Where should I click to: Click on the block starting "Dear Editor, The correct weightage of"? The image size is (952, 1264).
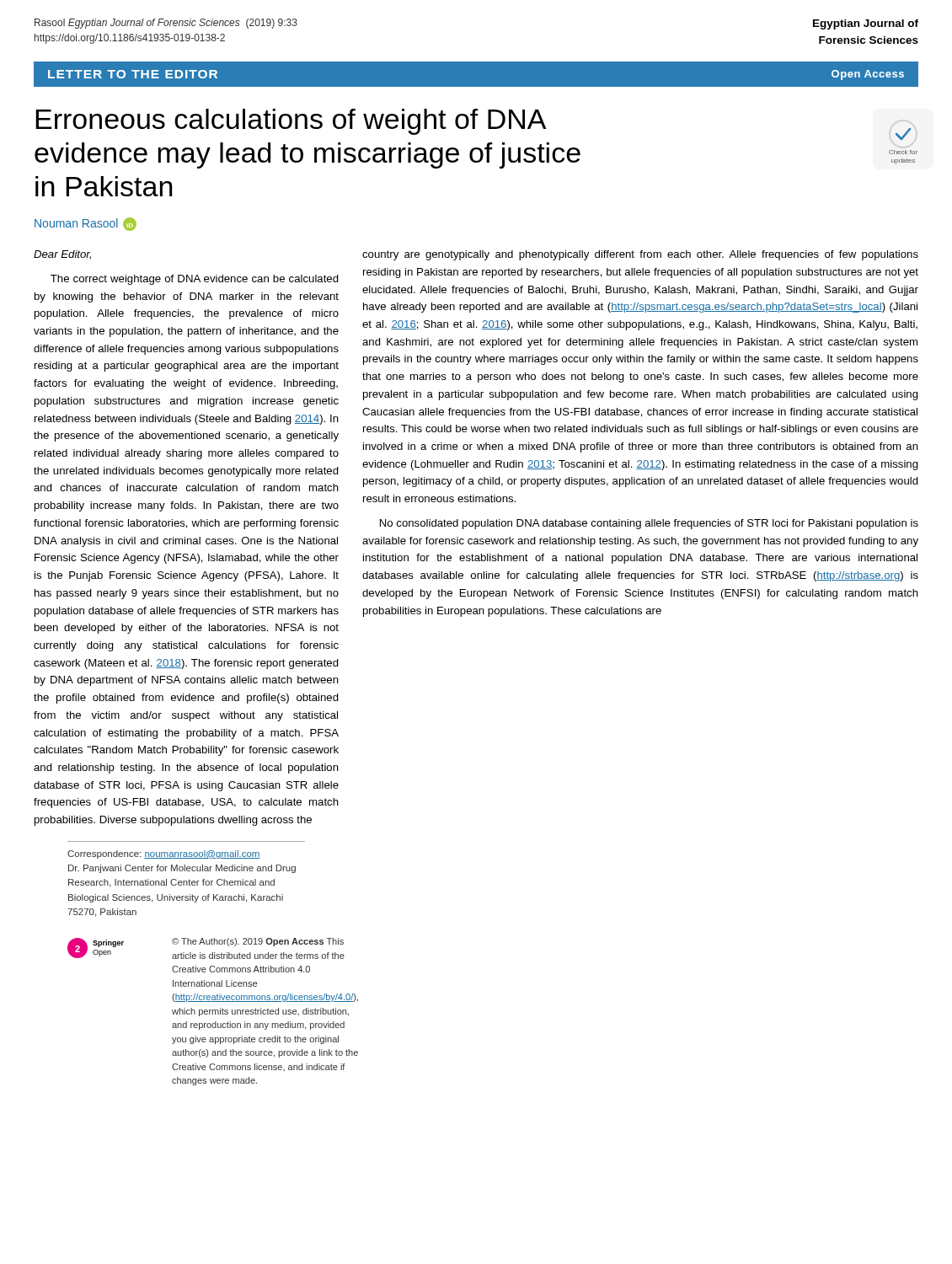(186, 538)
